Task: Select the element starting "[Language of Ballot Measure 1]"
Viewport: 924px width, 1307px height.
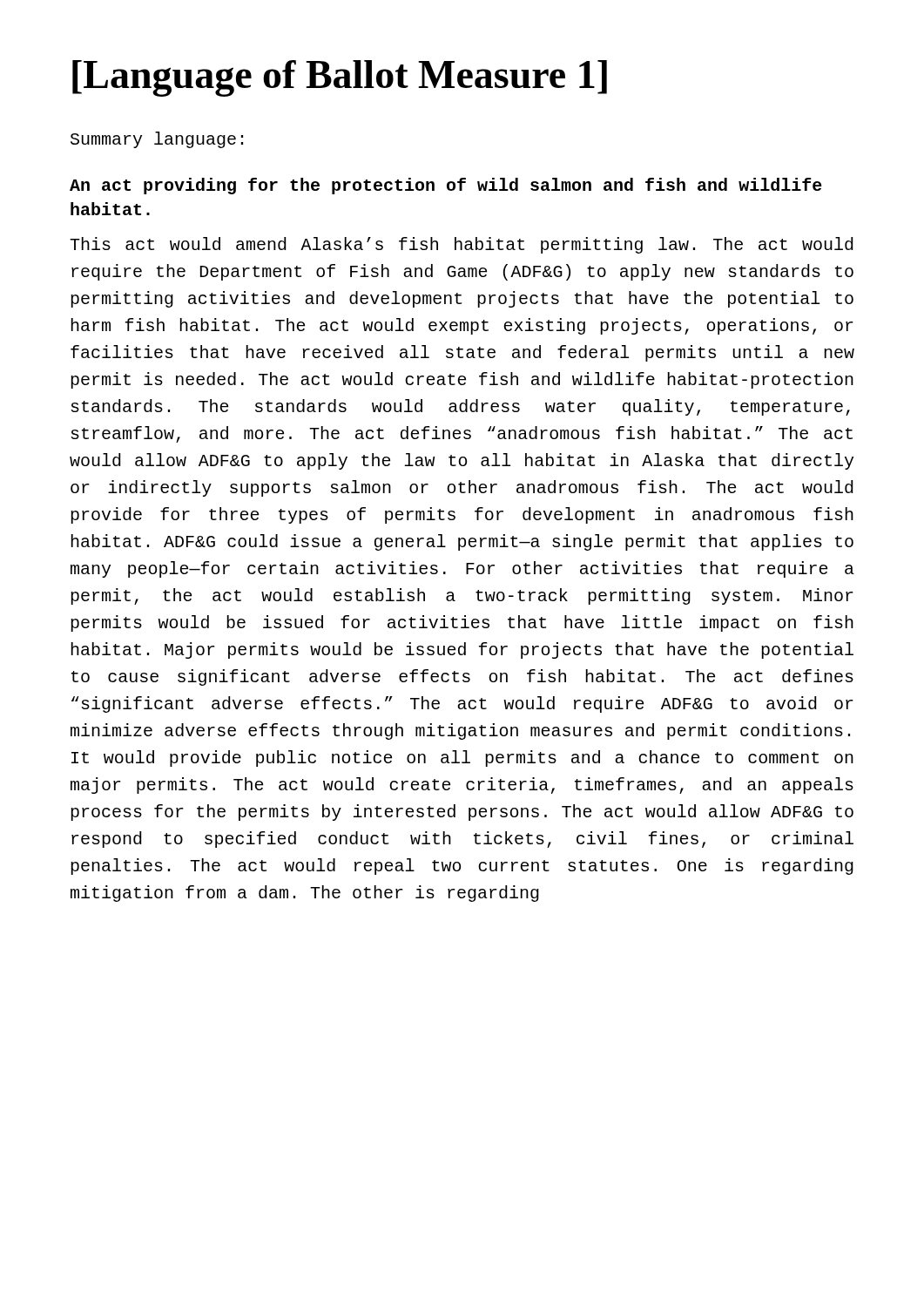Action: point(340,74)
